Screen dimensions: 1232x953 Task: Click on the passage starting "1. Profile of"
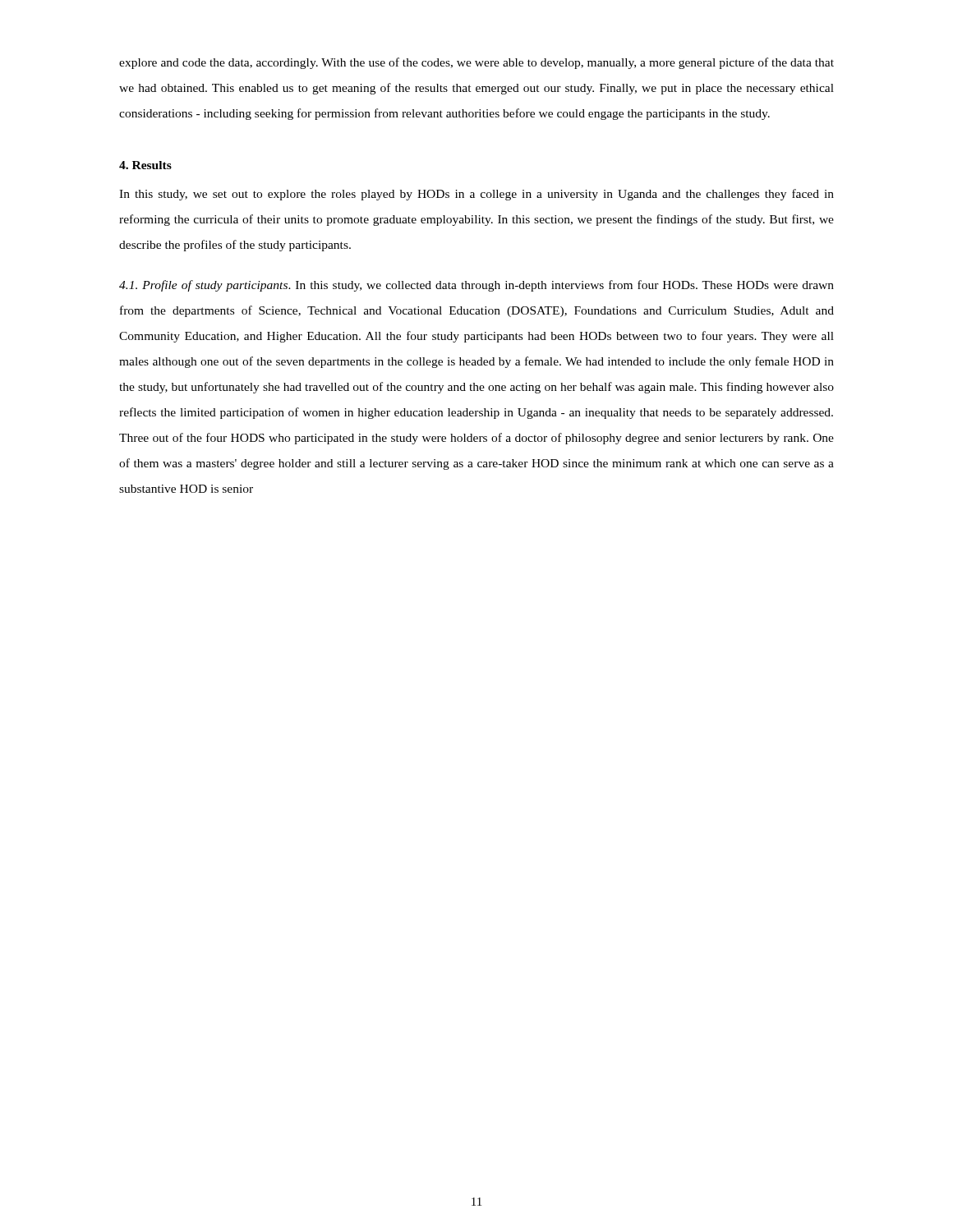(476, 386)
